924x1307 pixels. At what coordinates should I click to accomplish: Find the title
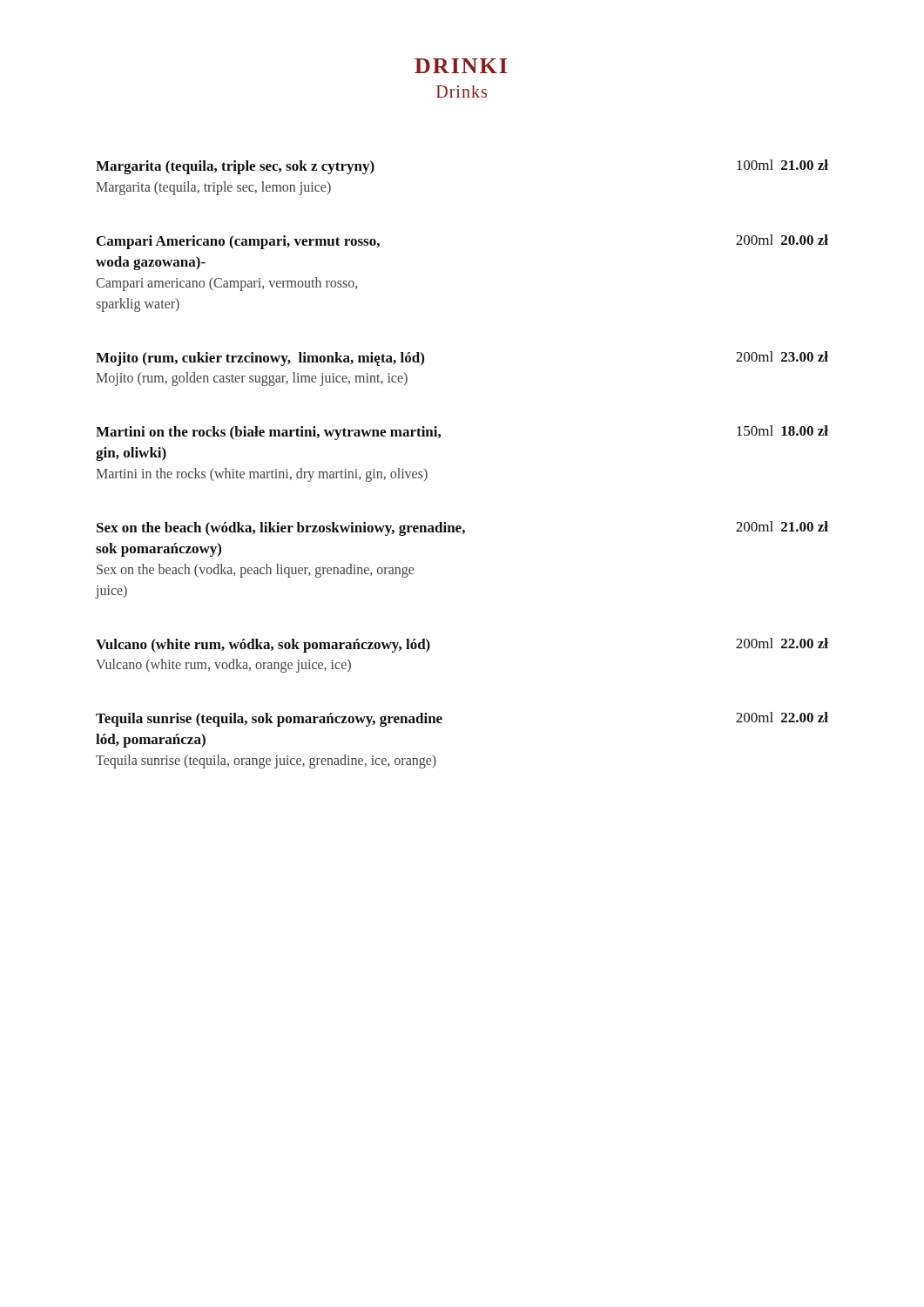(x=462, y=78)
